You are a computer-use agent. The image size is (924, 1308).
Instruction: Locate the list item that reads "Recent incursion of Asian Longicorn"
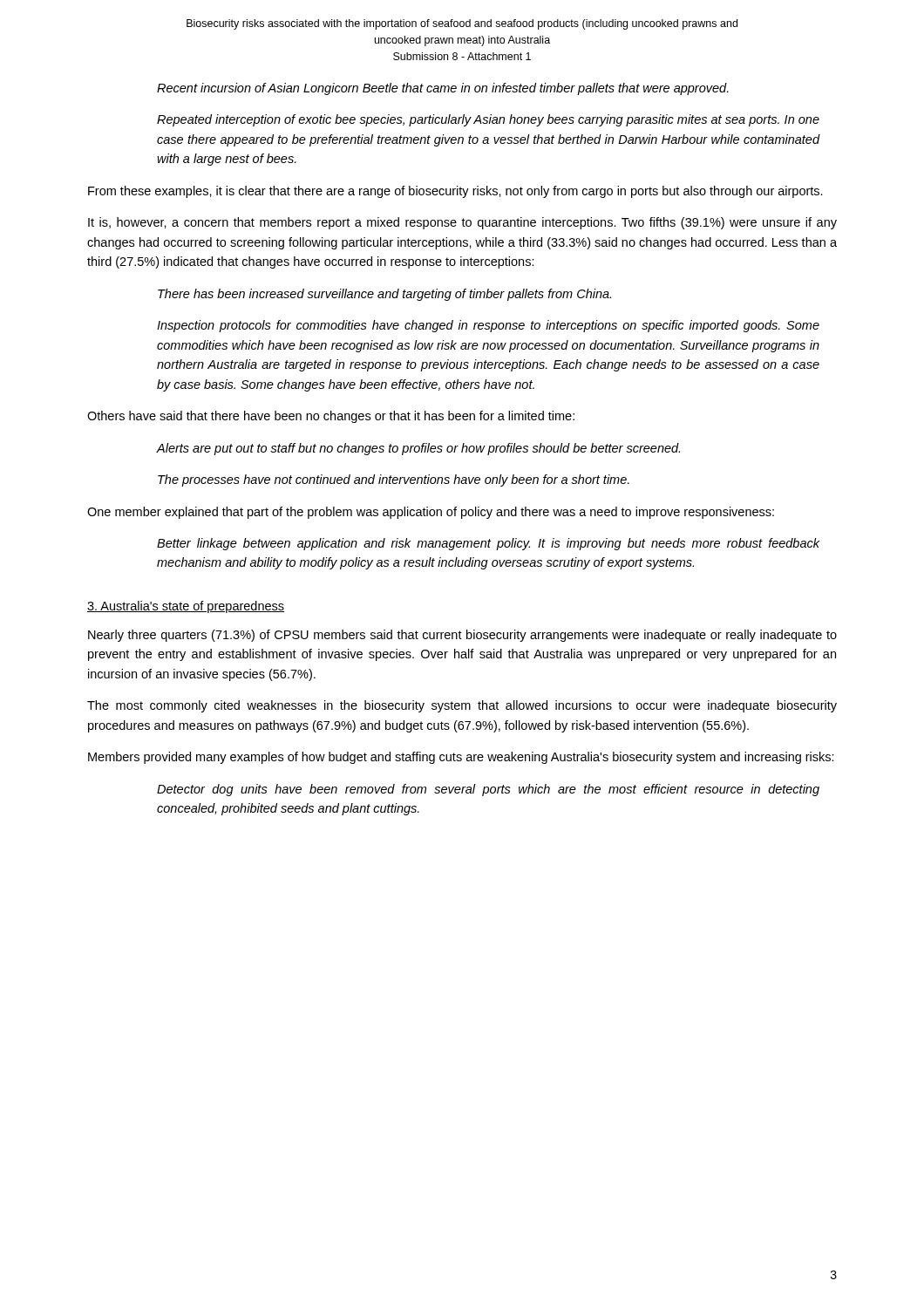tap(443, 88)
